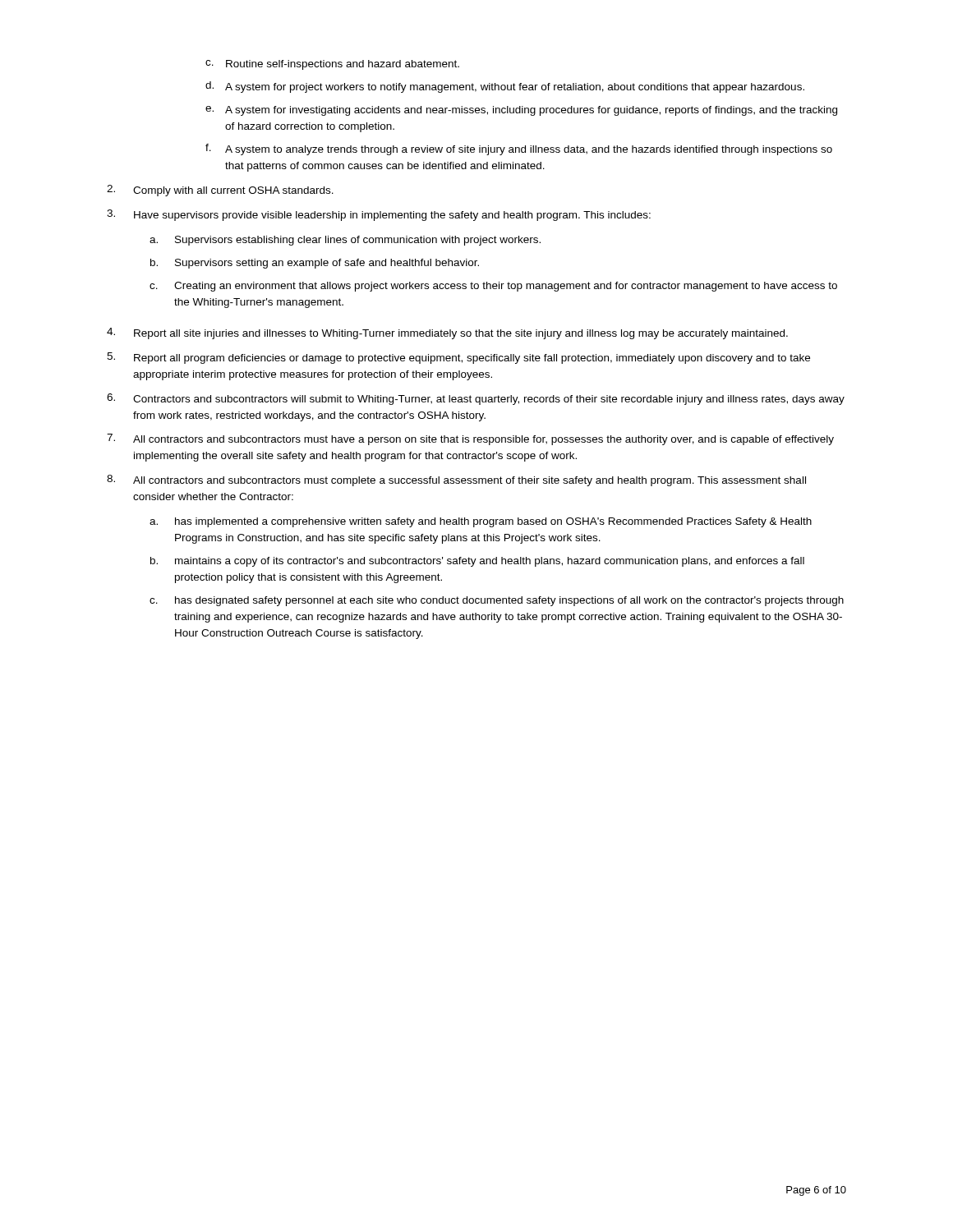Where is the passage that starts "5. Report all program deficiencies or"?

point(476,366)
